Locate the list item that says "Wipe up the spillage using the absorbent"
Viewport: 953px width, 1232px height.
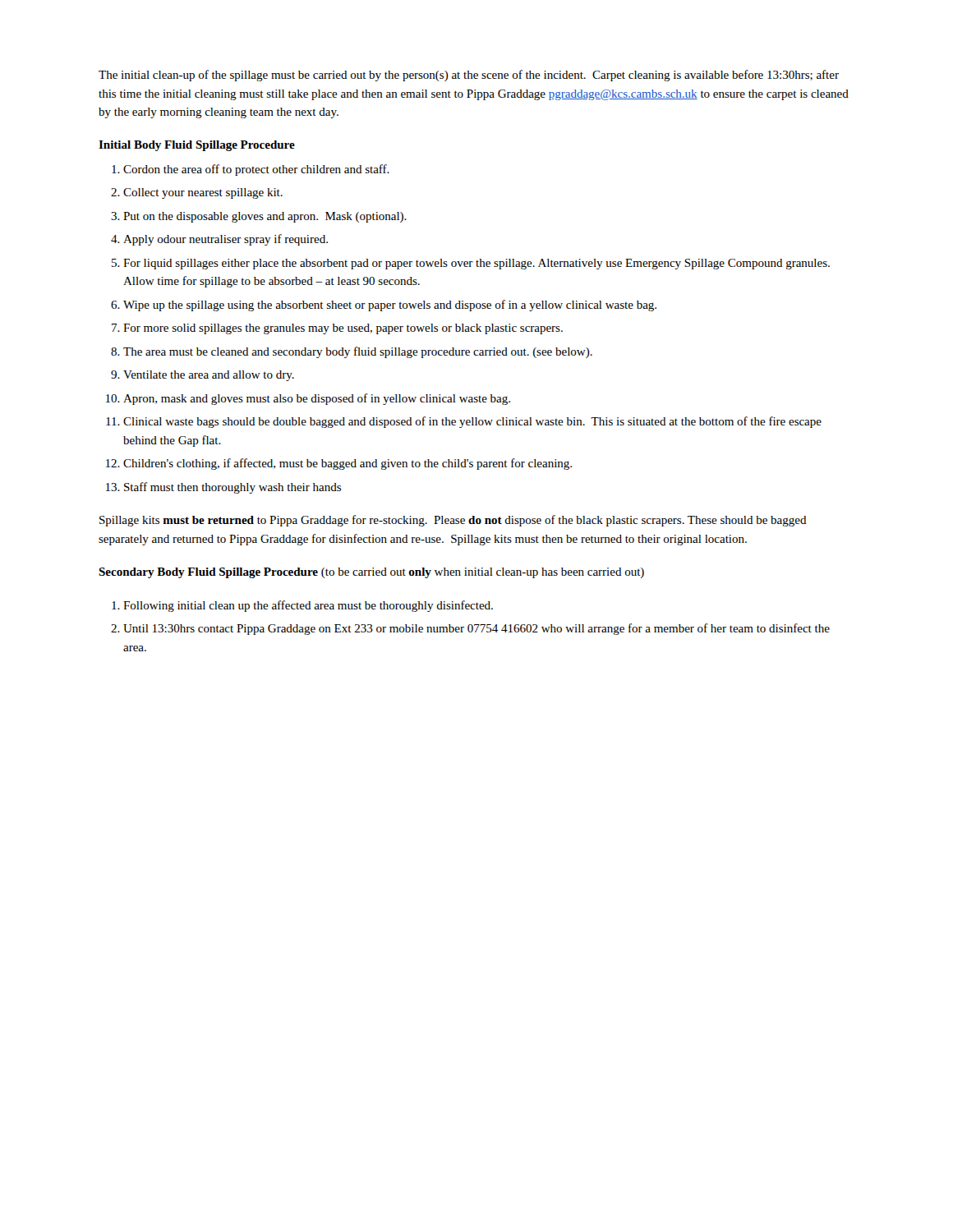(390, 304)
